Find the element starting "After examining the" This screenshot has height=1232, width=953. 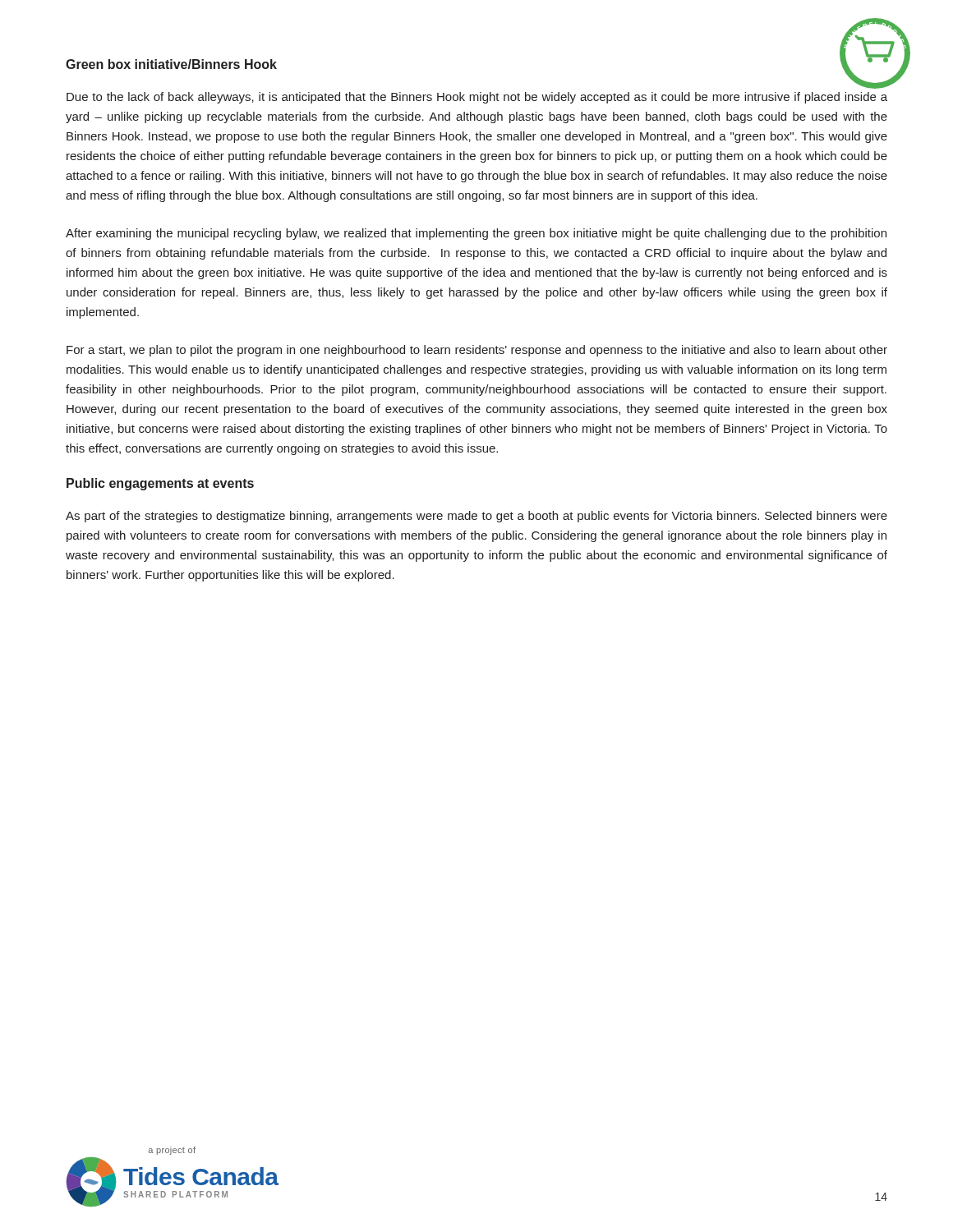pos(476,272)
